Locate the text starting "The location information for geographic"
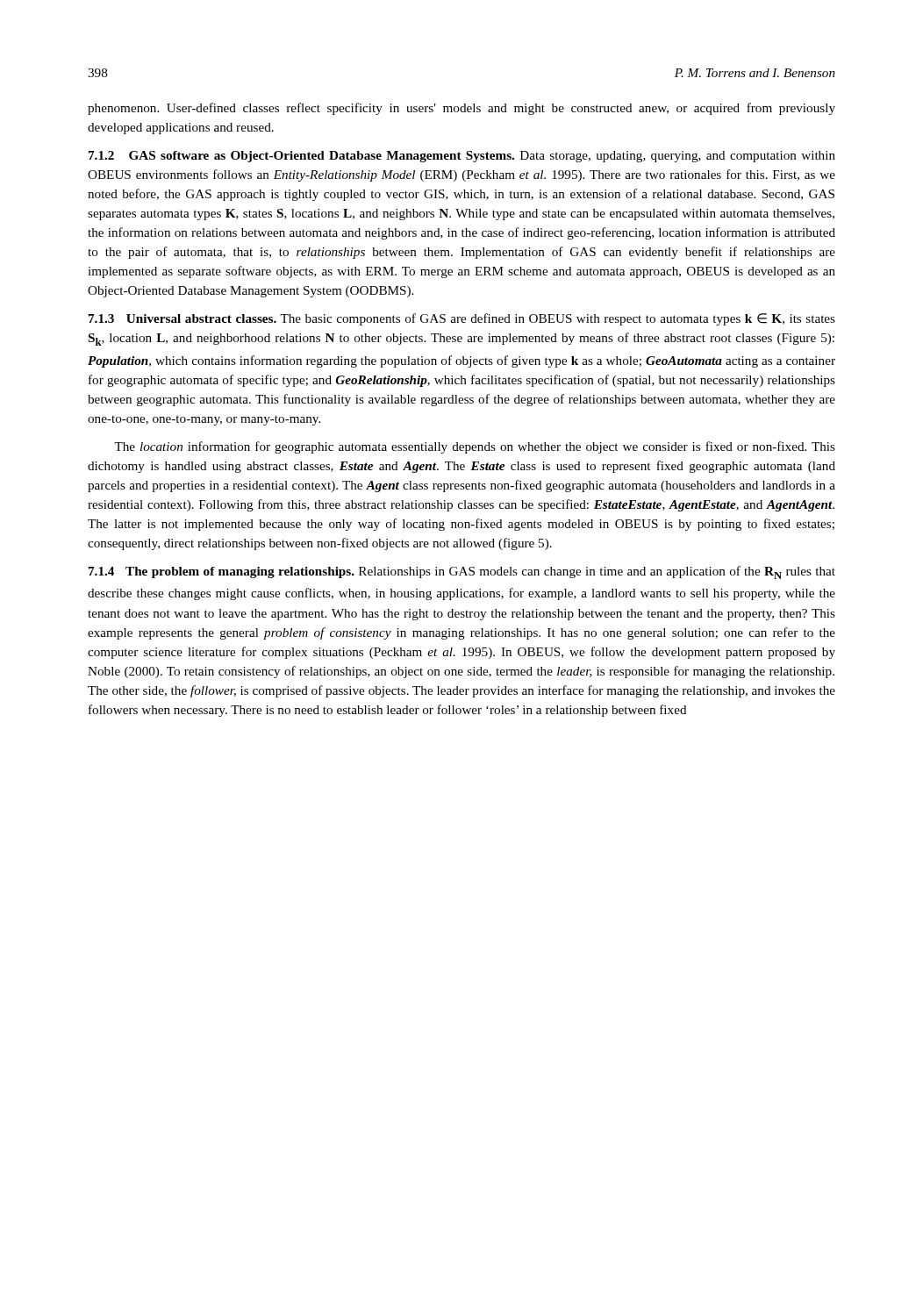Screen dimensions: 1316x923 coord(462,495)
